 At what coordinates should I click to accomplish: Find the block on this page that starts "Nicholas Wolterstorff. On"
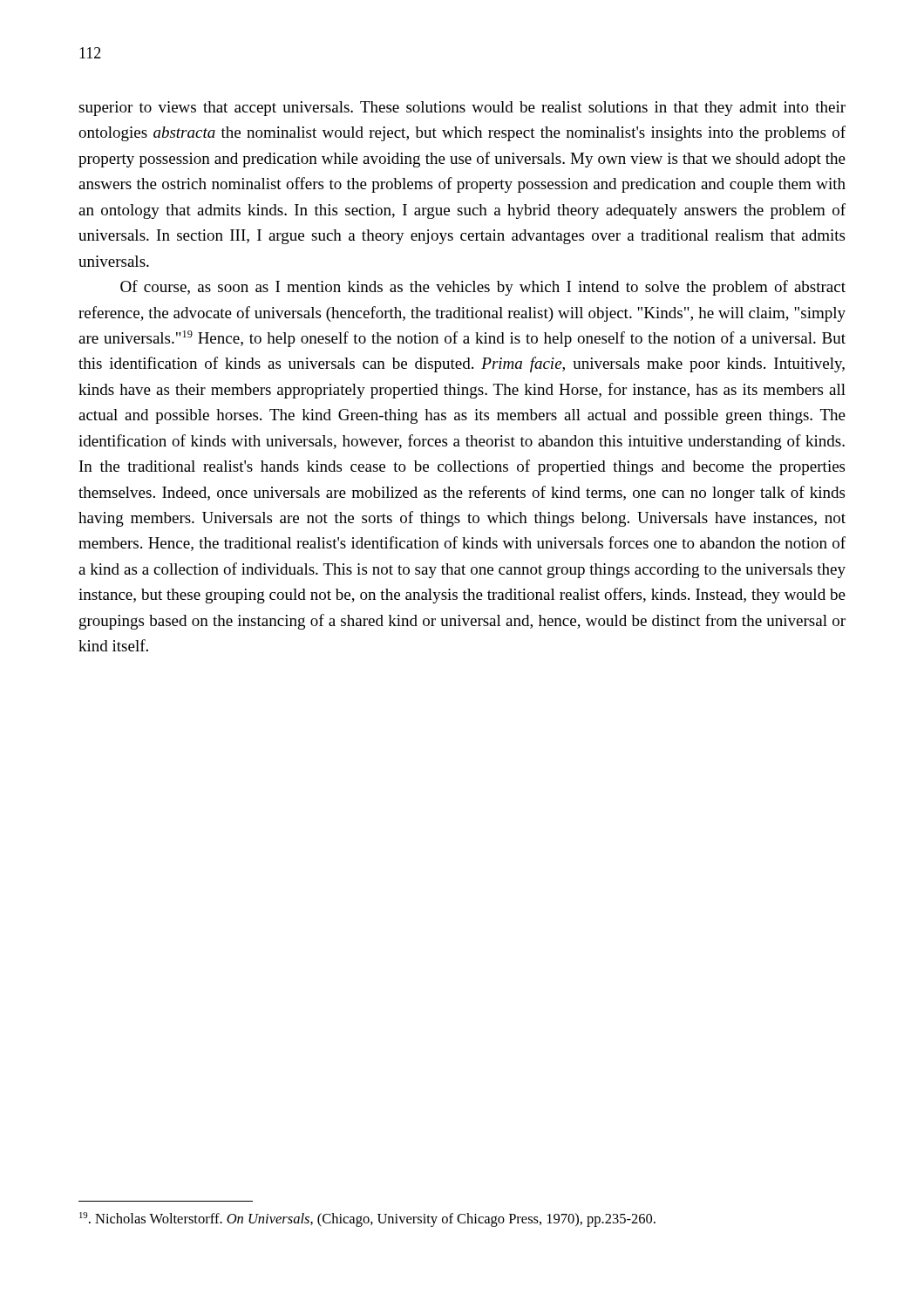point(462,1215)
